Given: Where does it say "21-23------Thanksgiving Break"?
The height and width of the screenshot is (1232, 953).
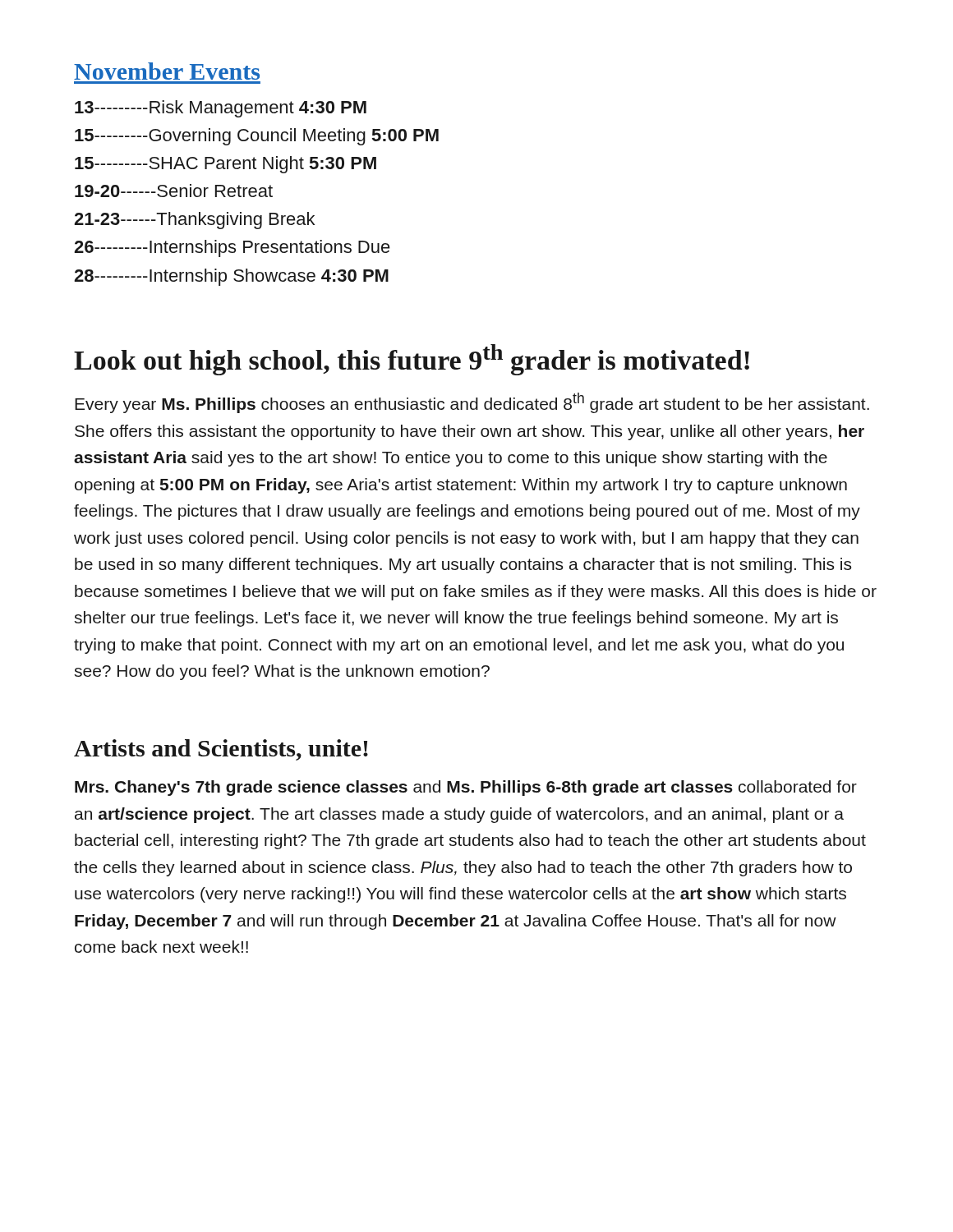Looking at the screenshot, I should [x=195, y=219].
